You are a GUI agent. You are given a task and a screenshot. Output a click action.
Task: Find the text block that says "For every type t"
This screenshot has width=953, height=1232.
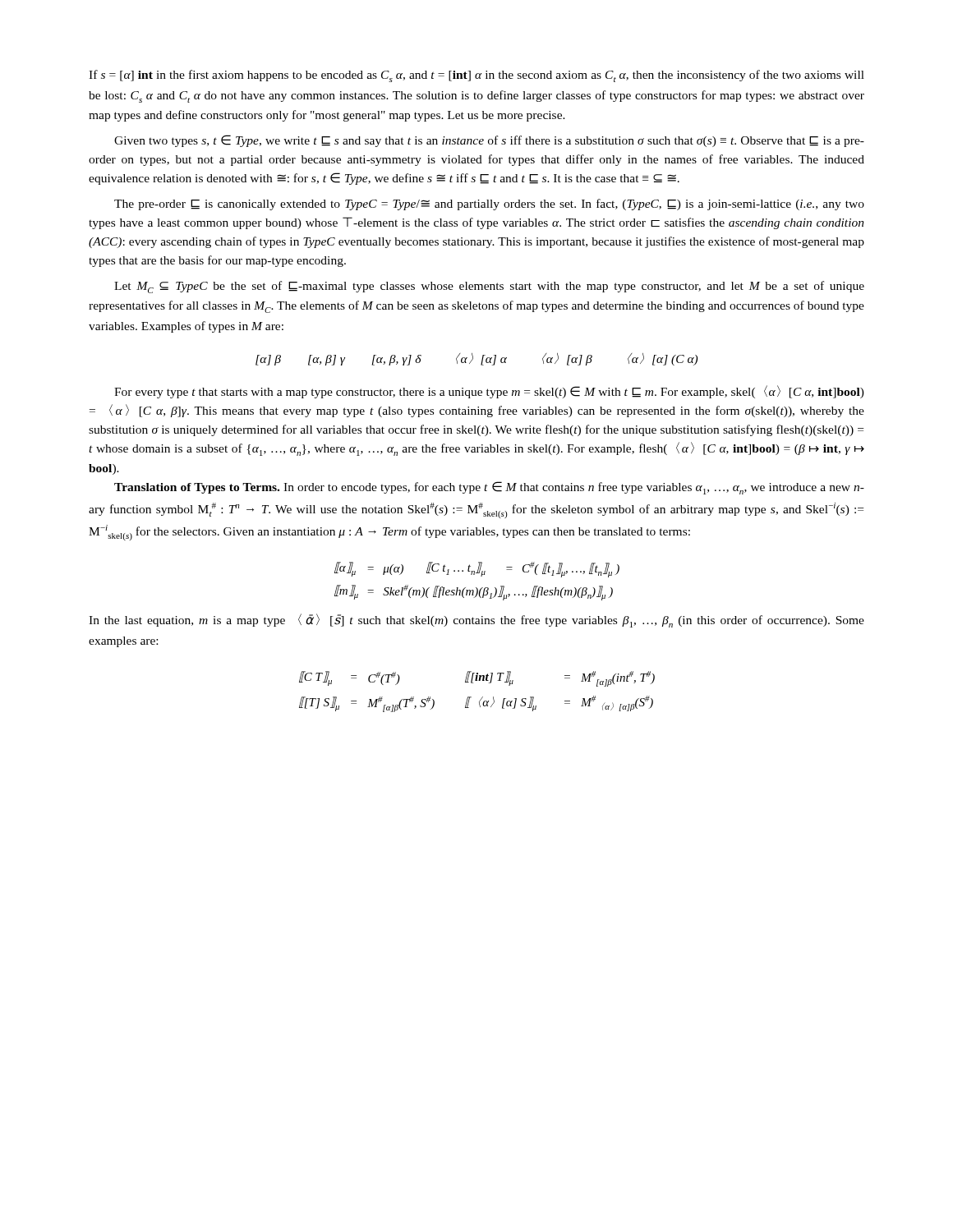(476, 430)
